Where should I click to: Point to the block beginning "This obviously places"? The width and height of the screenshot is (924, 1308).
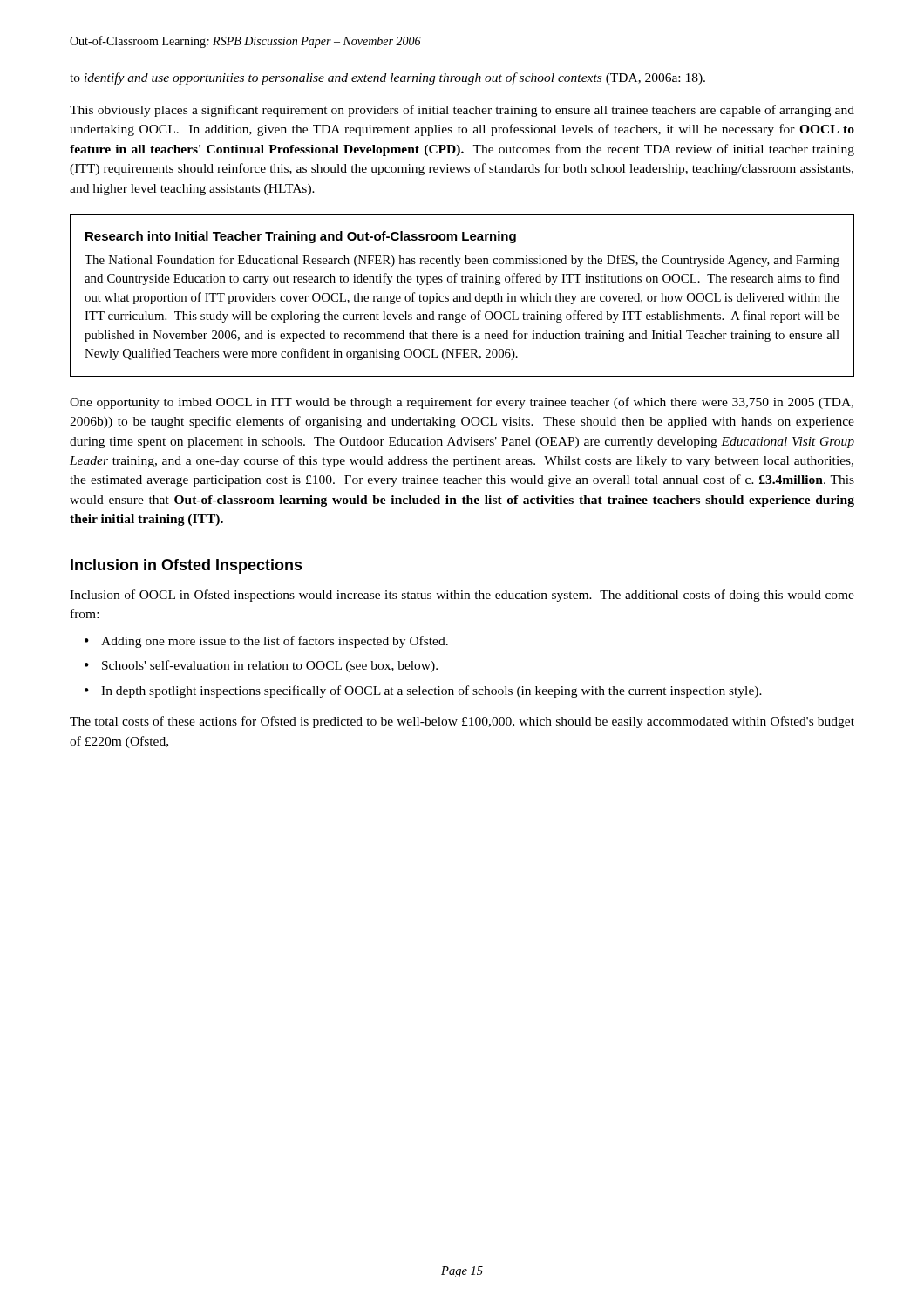[462, 148]
